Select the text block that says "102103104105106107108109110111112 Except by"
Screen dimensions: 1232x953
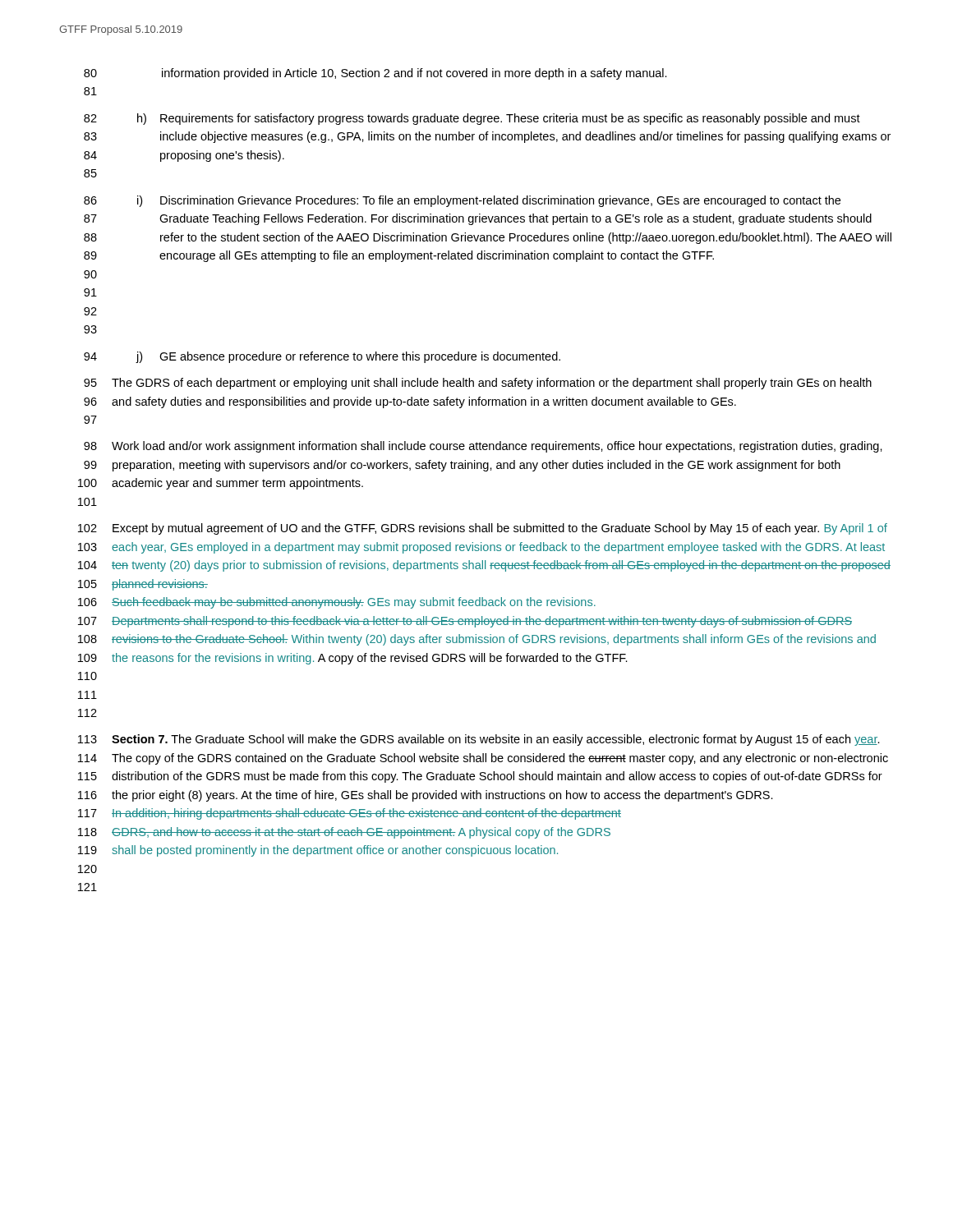(476, 621)
